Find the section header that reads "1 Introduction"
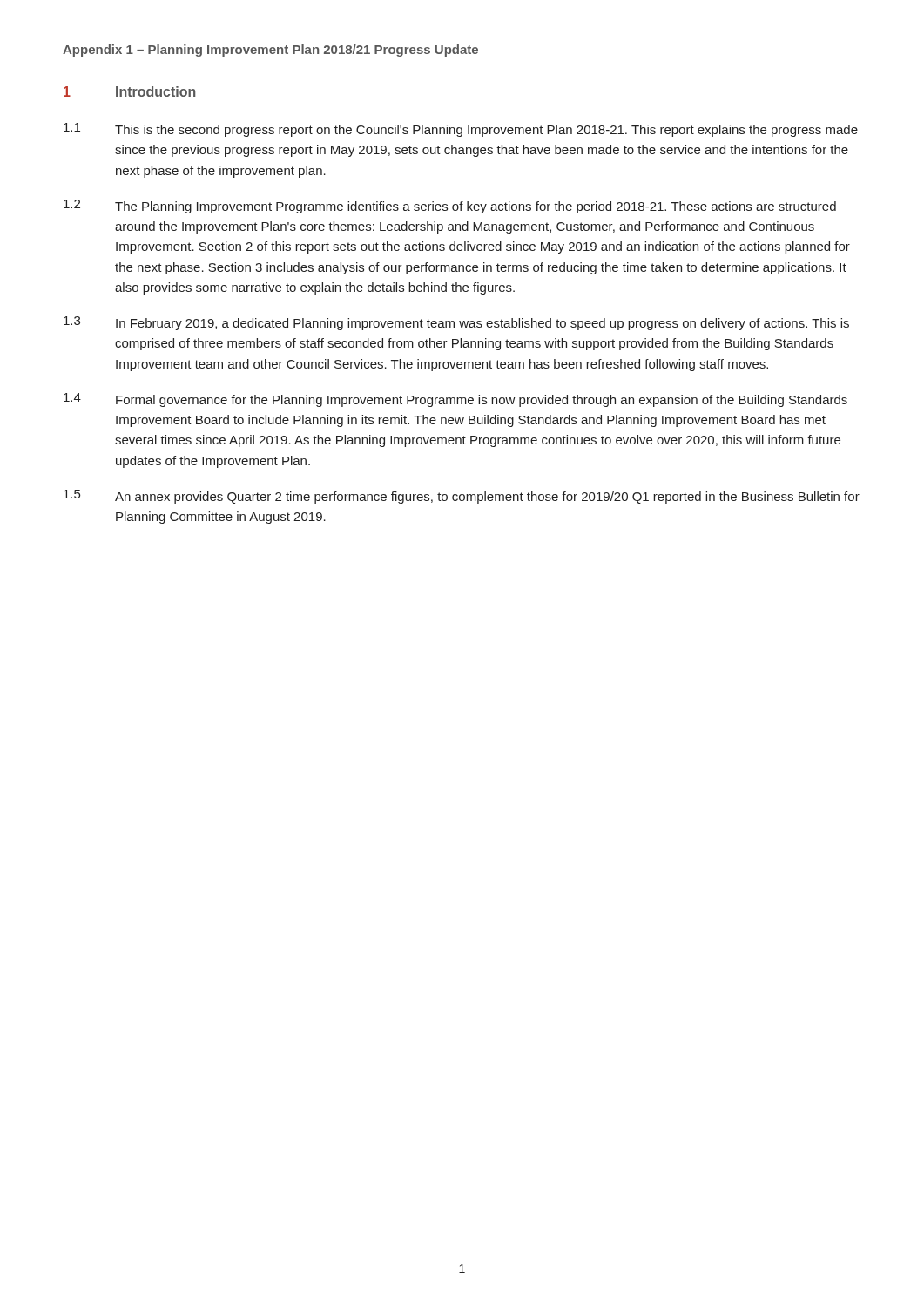Screen dimensions: 1307x924 coord(129,92)
